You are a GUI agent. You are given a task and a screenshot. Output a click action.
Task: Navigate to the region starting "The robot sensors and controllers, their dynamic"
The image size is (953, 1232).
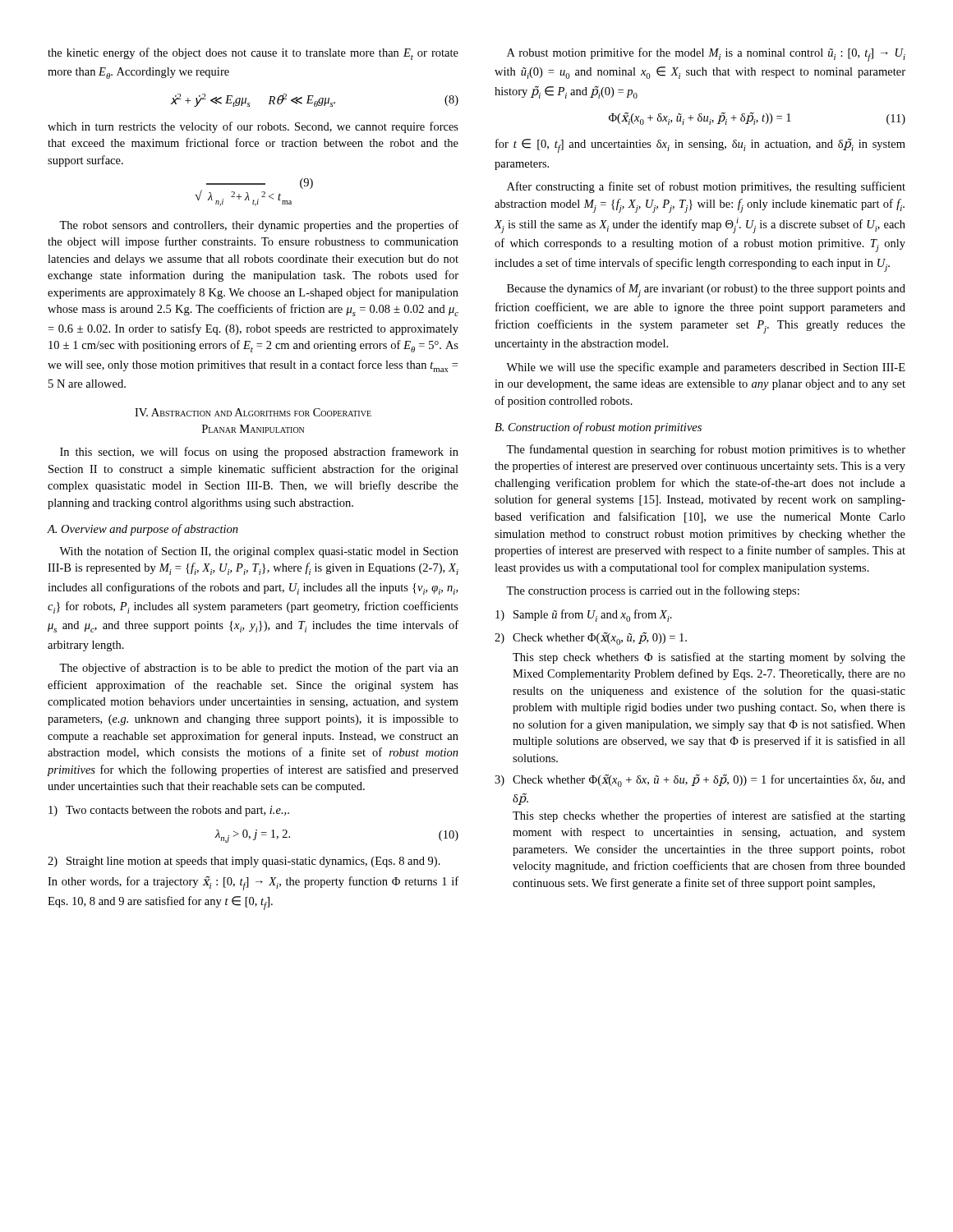(253, 304)
